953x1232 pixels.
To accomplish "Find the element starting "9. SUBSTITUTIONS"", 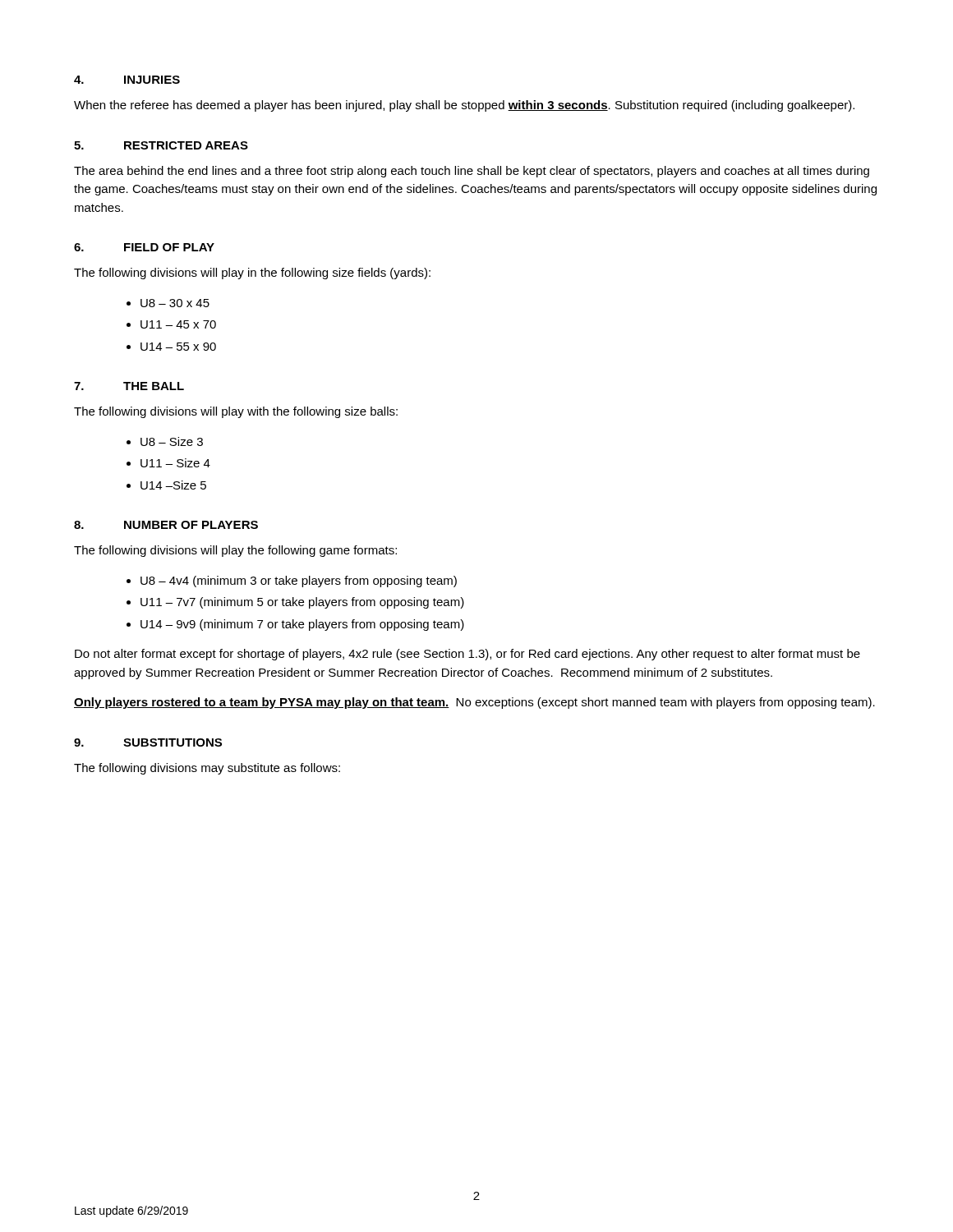I will point(148,742).
